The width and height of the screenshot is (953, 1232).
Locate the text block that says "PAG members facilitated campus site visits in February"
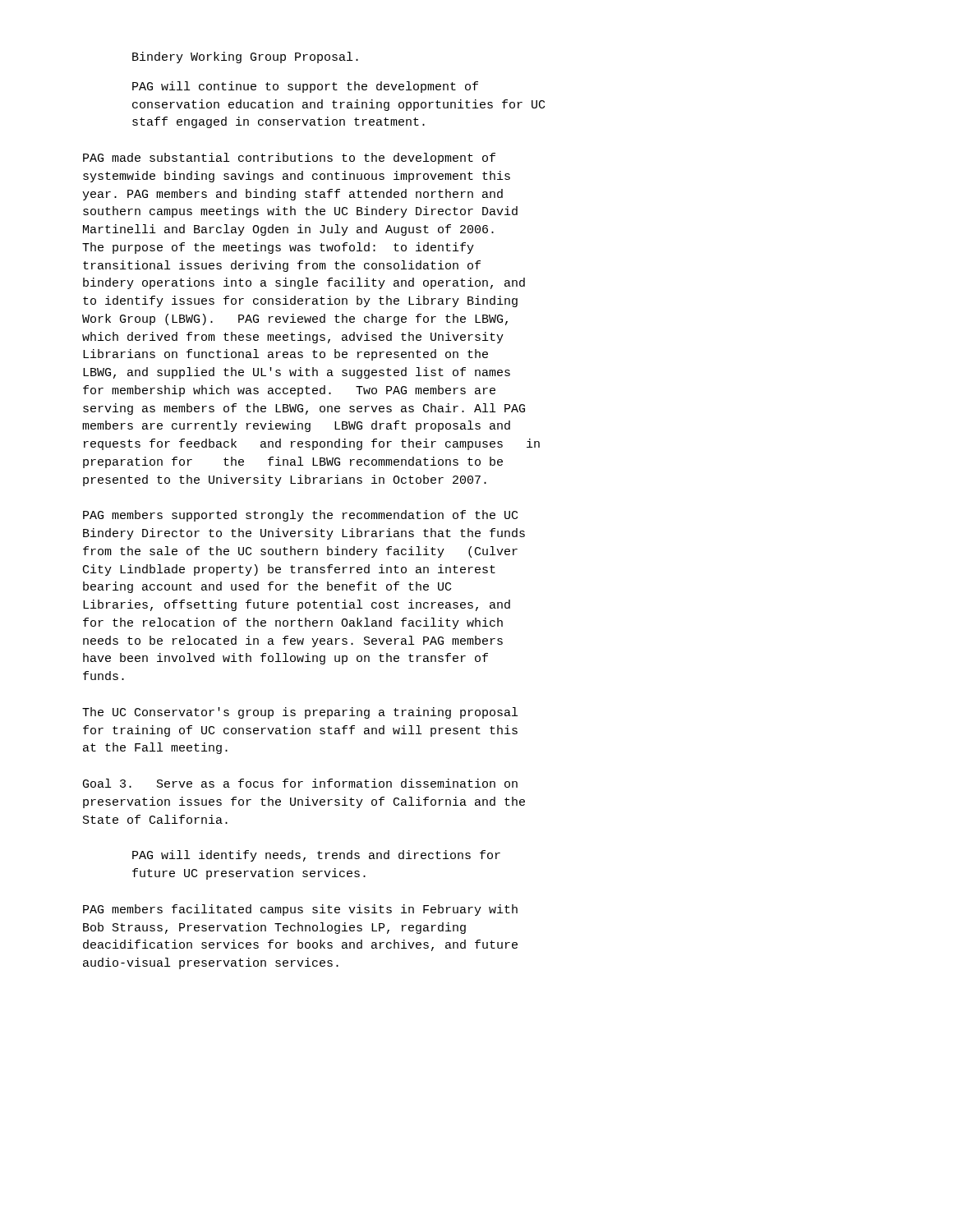click(300, 937)
